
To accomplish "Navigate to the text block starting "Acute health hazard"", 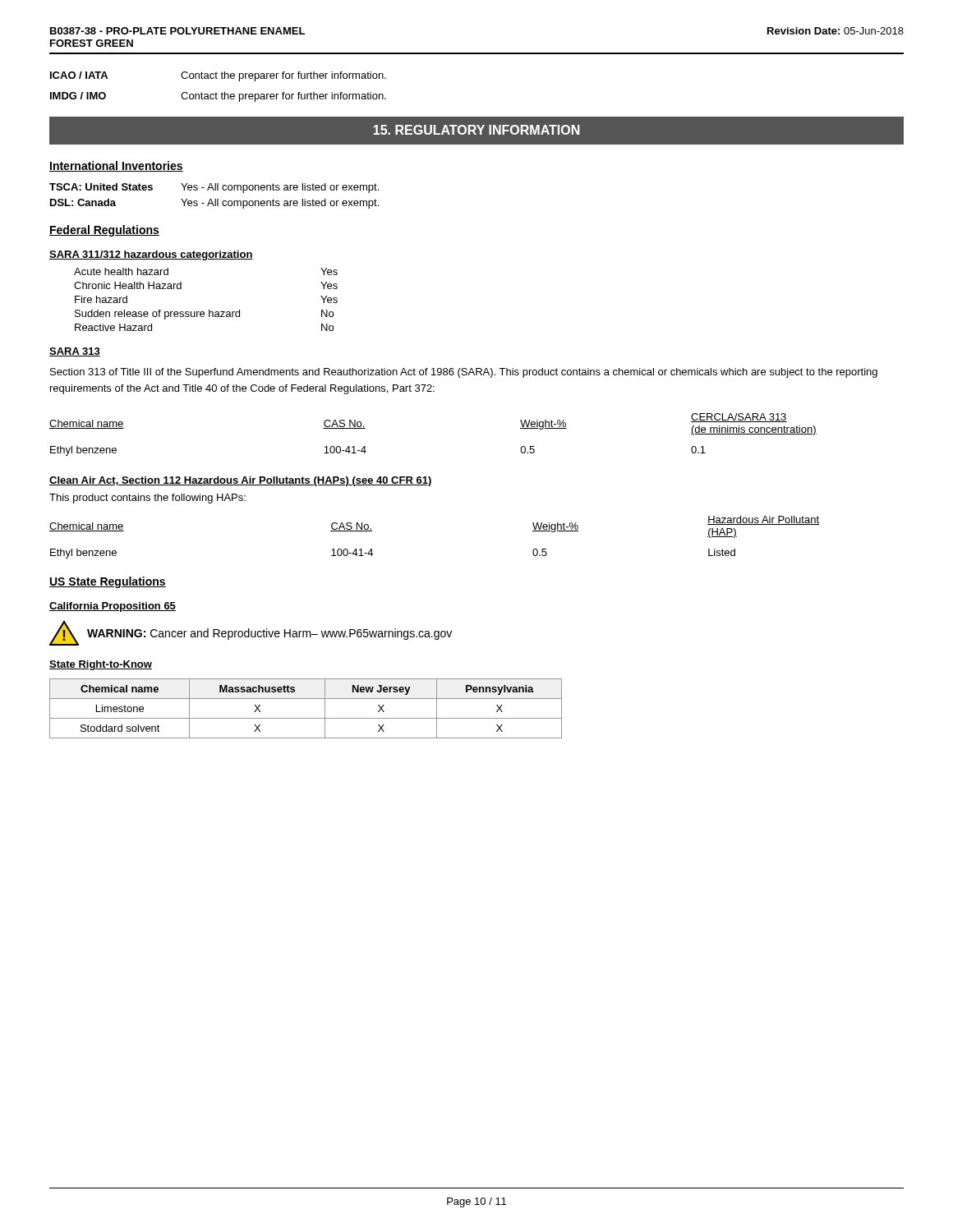I will (206, 271).
